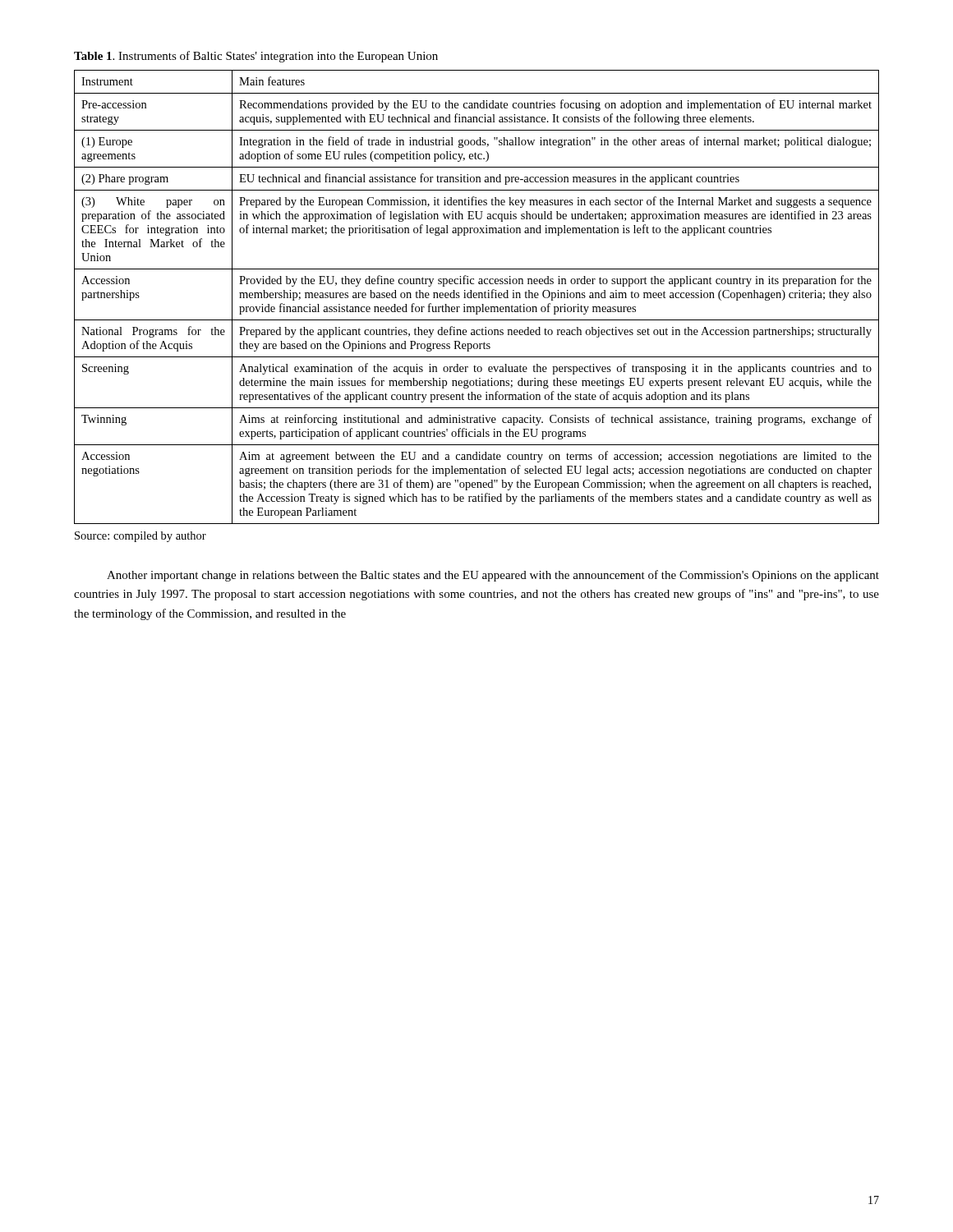Locate the text block containing "Another important change in relations"
Viewport: 953px width, 1232px height.
(476, 594)
